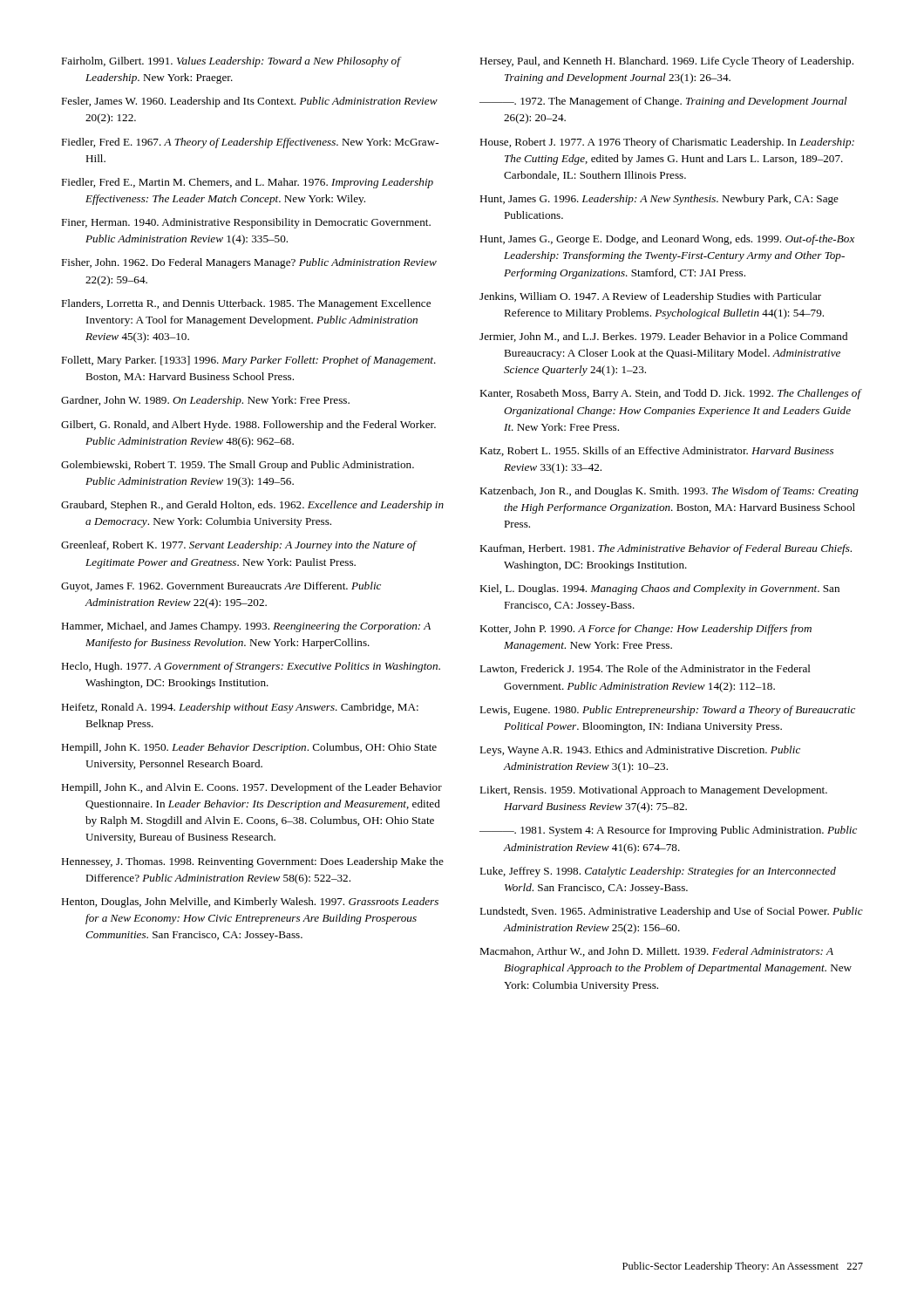This screenshot has width=924, height=1308.
Task: Find the block starting "Heclo, Hugh. 1977. A Government"
Action: click(251, 674)
